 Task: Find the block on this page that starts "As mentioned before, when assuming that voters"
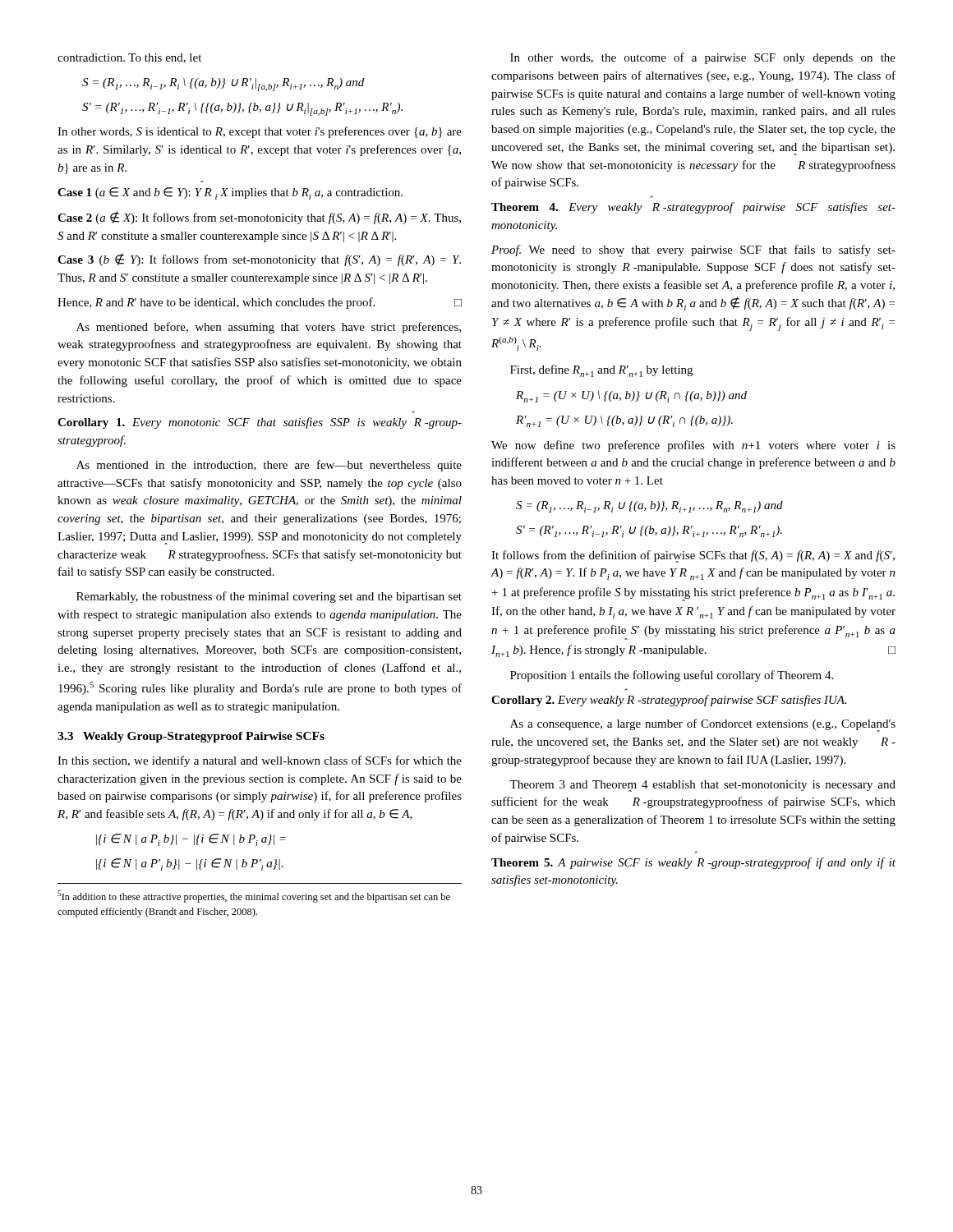[260, 363]
